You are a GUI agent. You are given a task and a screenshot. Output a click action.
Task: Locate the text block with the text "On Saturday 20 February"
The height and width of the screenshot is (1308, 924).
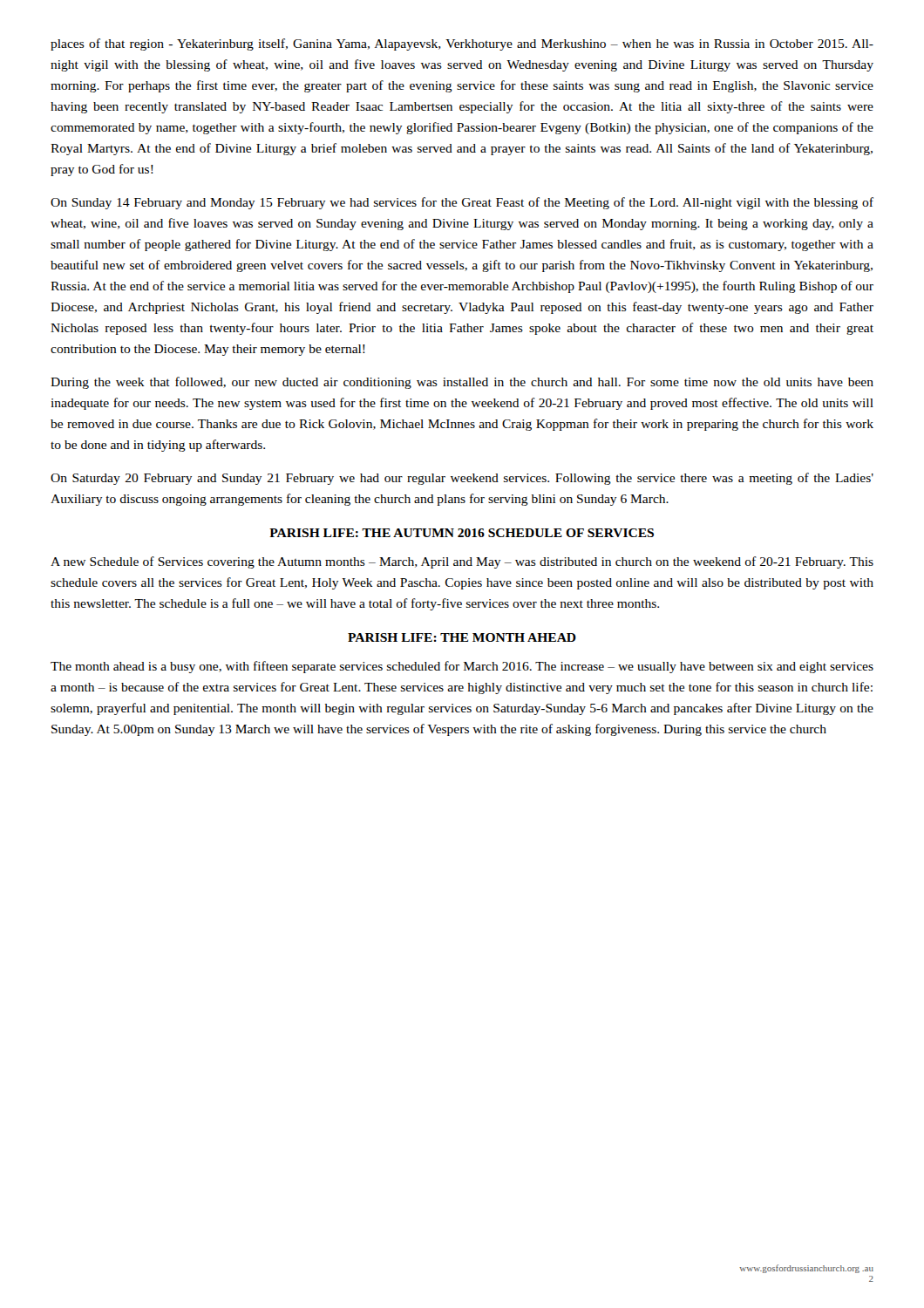[462, 488]
